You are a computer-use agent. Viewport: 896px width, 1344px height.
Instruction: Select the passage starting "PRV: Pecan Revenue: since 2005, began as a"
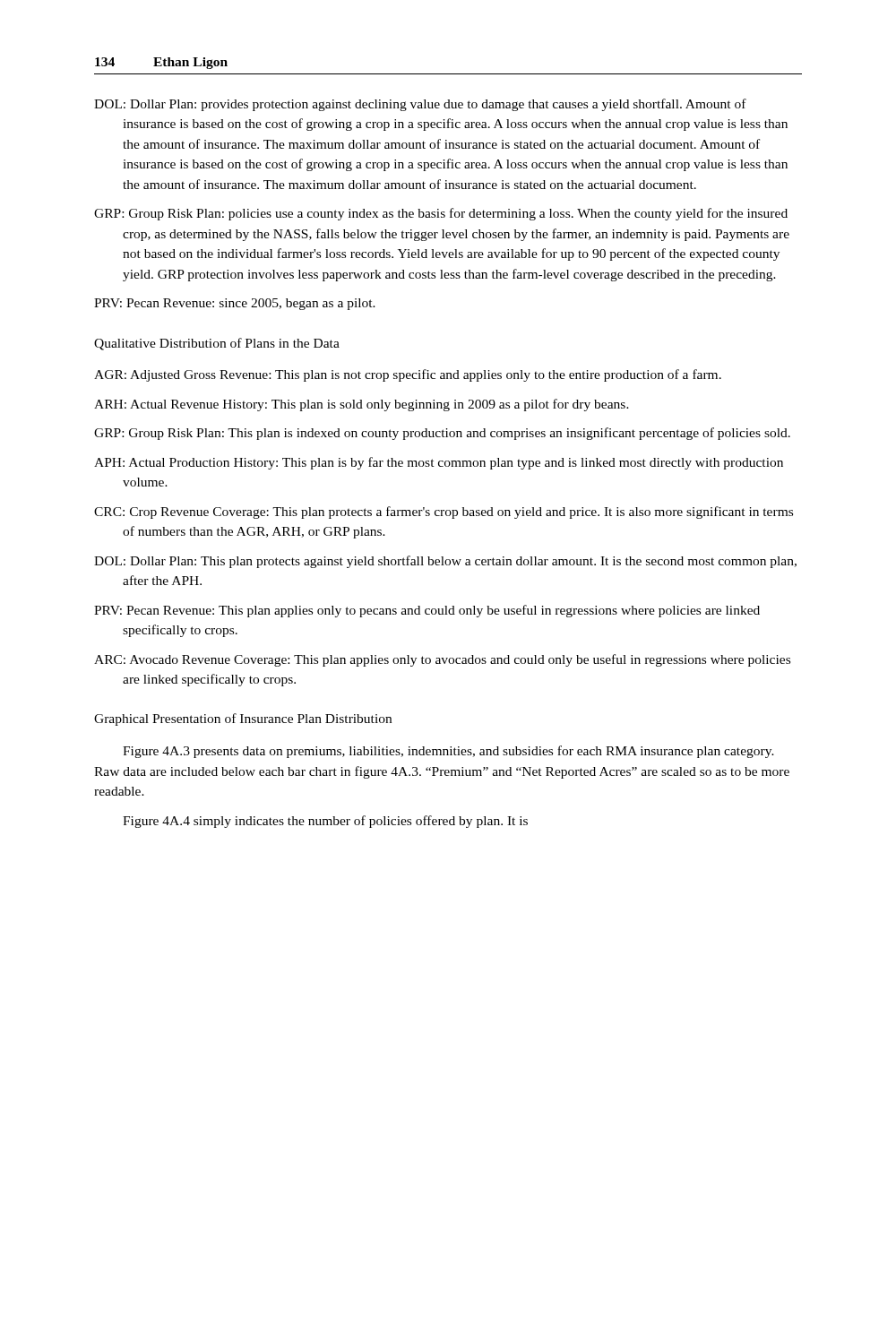click(x=235, y=303)
